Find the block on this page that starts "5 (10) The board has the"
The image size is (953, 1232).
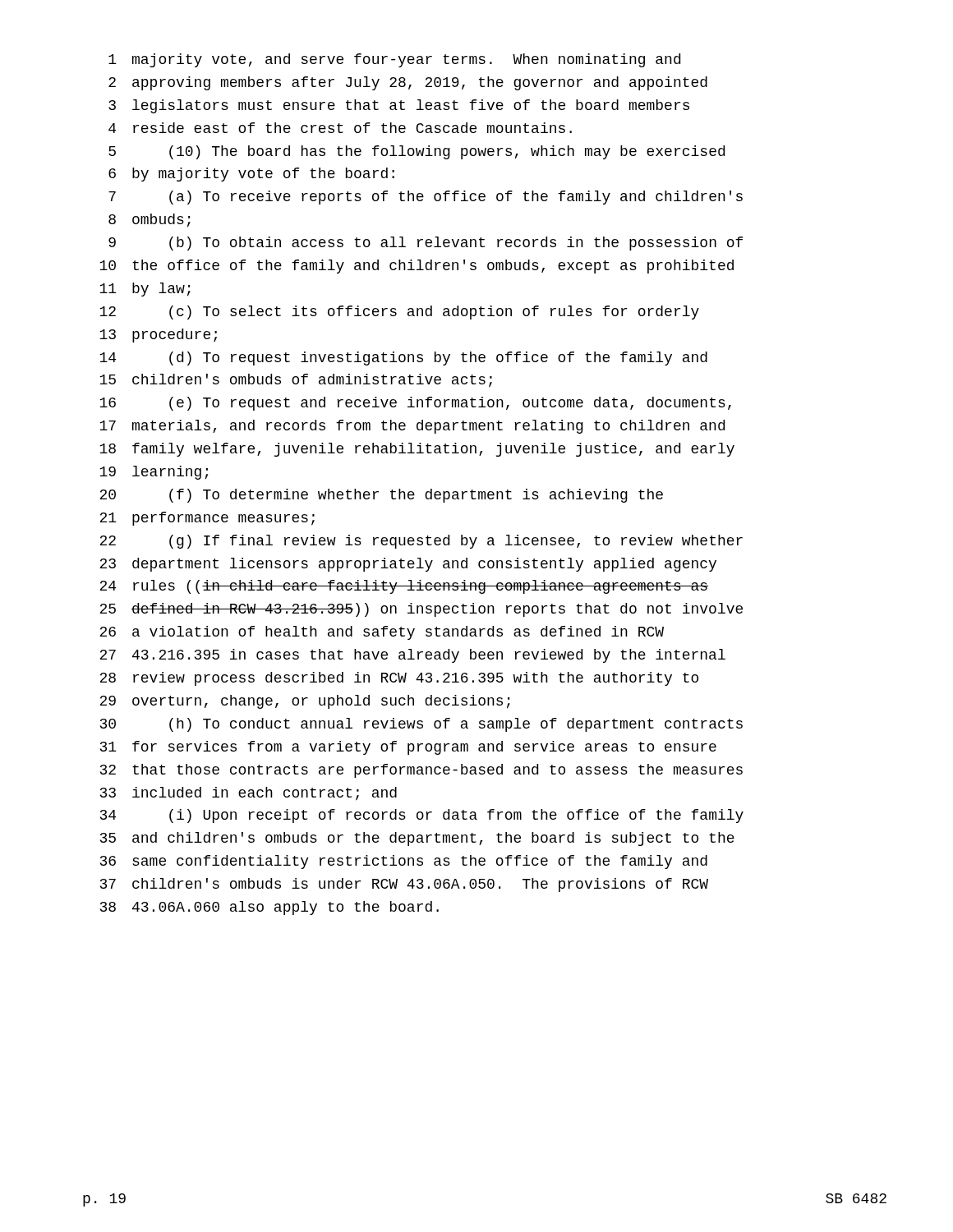tap(485, 164)
